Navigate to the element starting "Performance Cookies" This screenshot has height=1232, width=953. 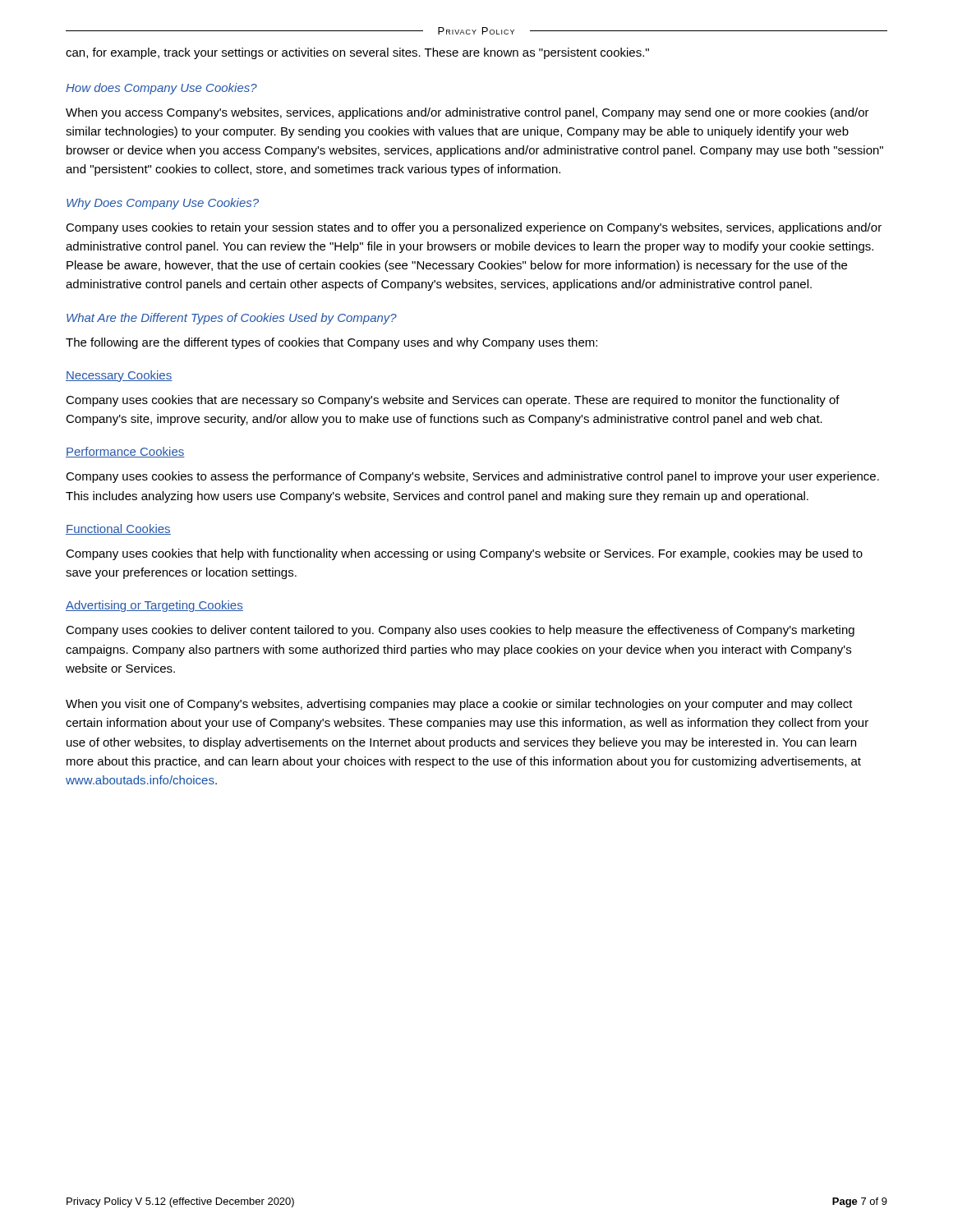point(125,452)
